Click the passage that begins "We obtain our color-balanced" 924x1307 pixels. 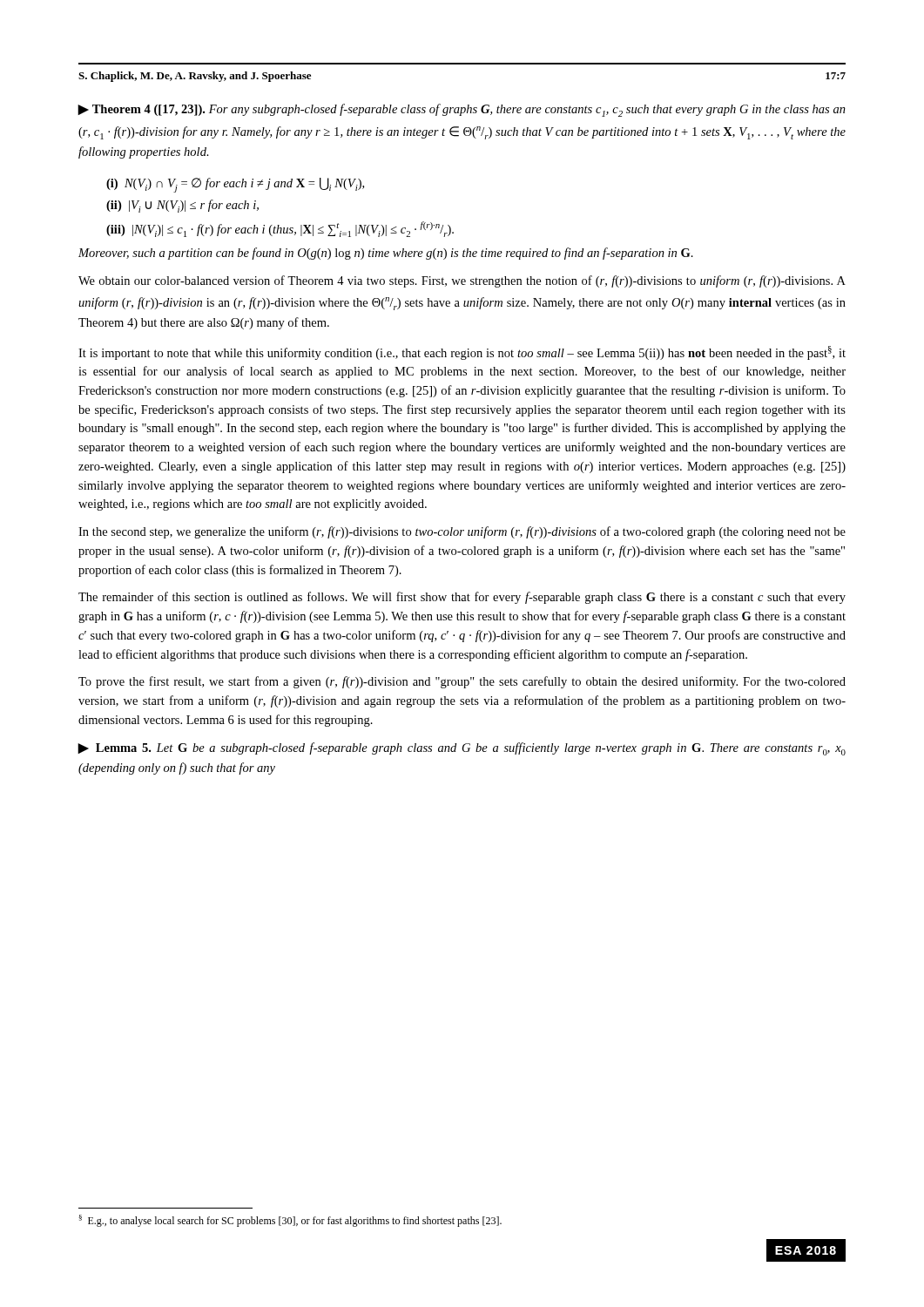coord(462,301)
